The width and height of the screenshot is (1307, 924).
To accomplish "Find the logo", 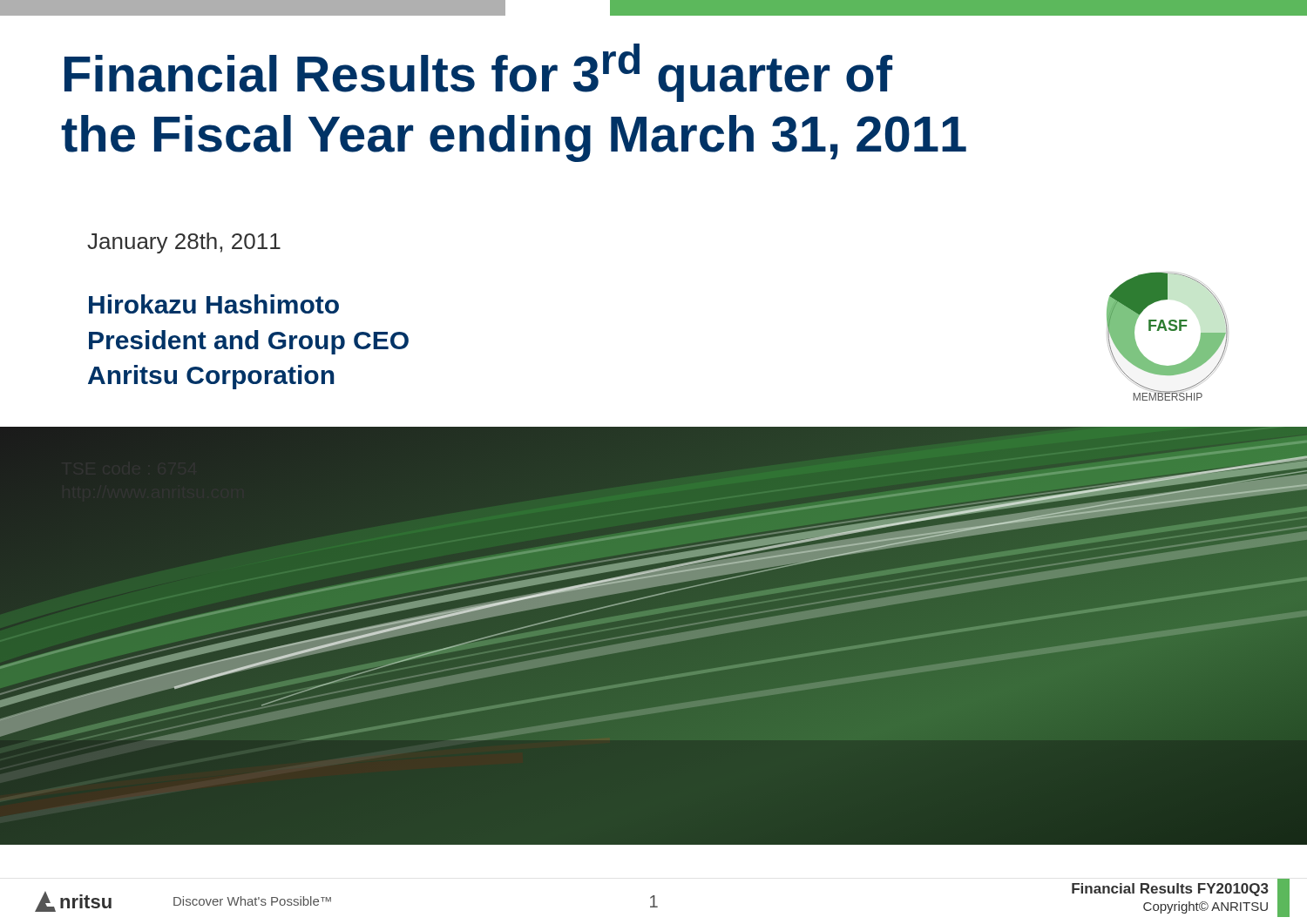I will (1168, 339).
